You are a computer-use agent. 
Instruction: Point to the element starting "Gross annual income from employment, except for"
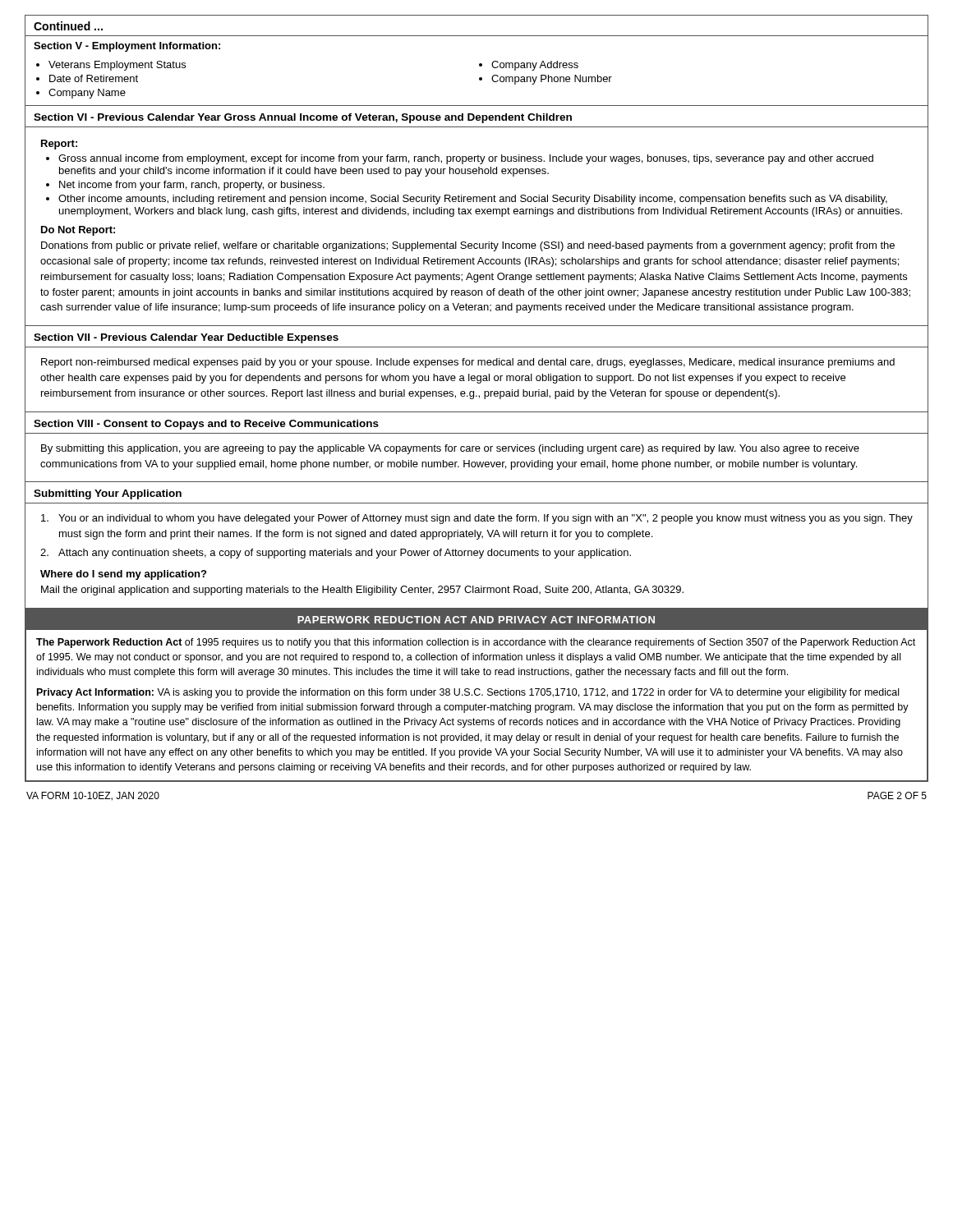466,164
